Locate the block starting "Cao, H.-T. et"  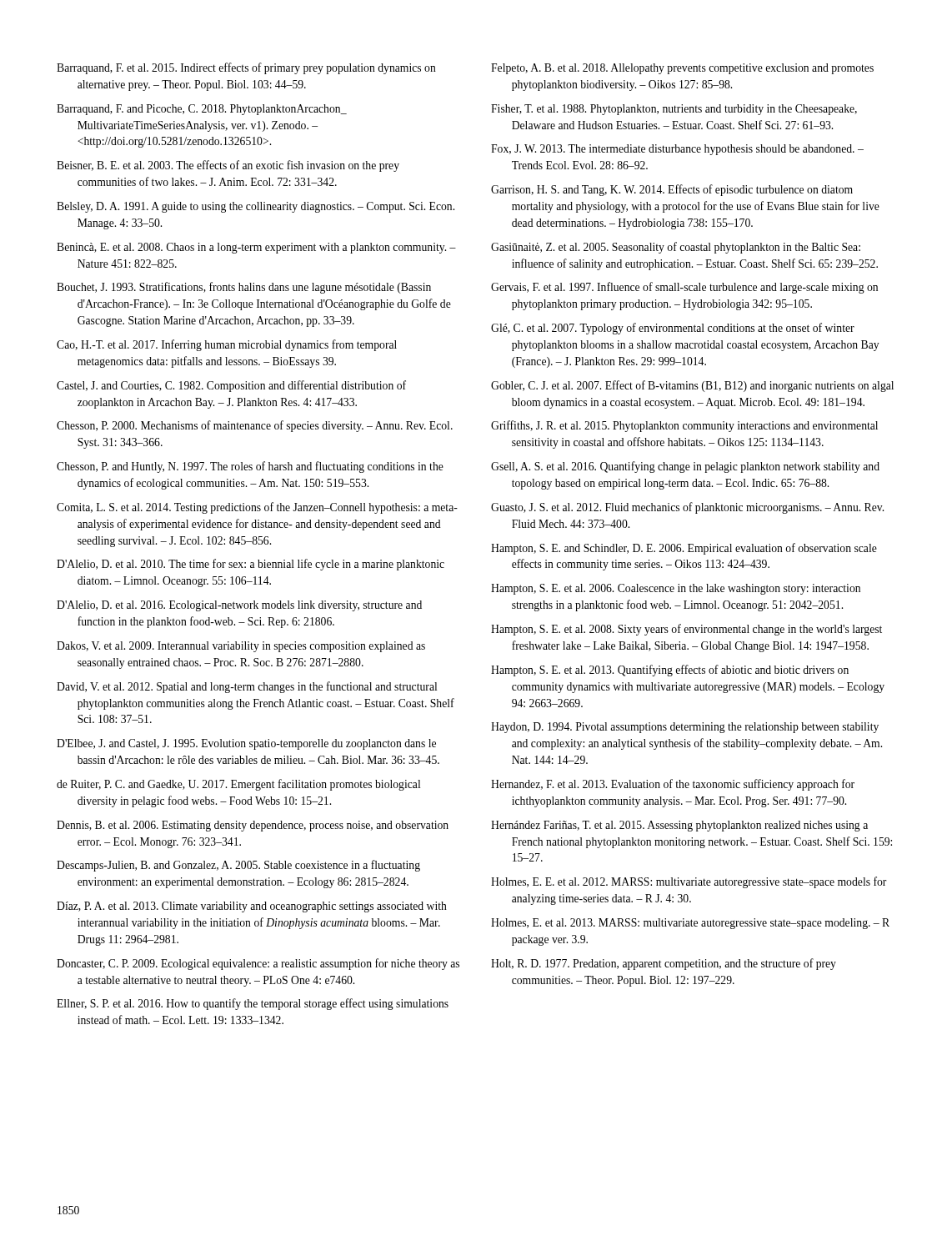tap(227, 353)
